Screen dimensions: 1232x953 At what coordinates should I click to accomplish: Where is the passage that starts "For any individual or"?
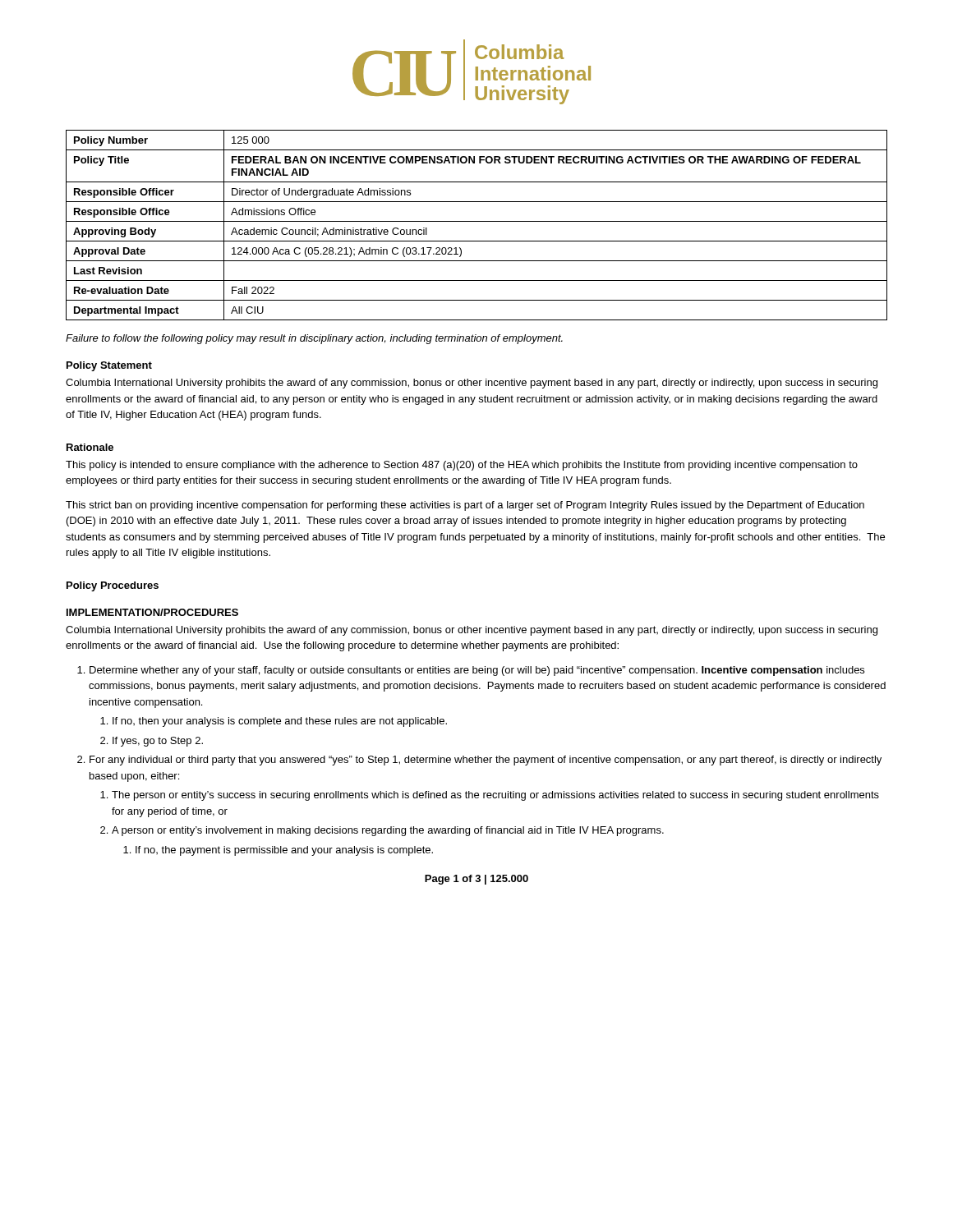(488, 805)
